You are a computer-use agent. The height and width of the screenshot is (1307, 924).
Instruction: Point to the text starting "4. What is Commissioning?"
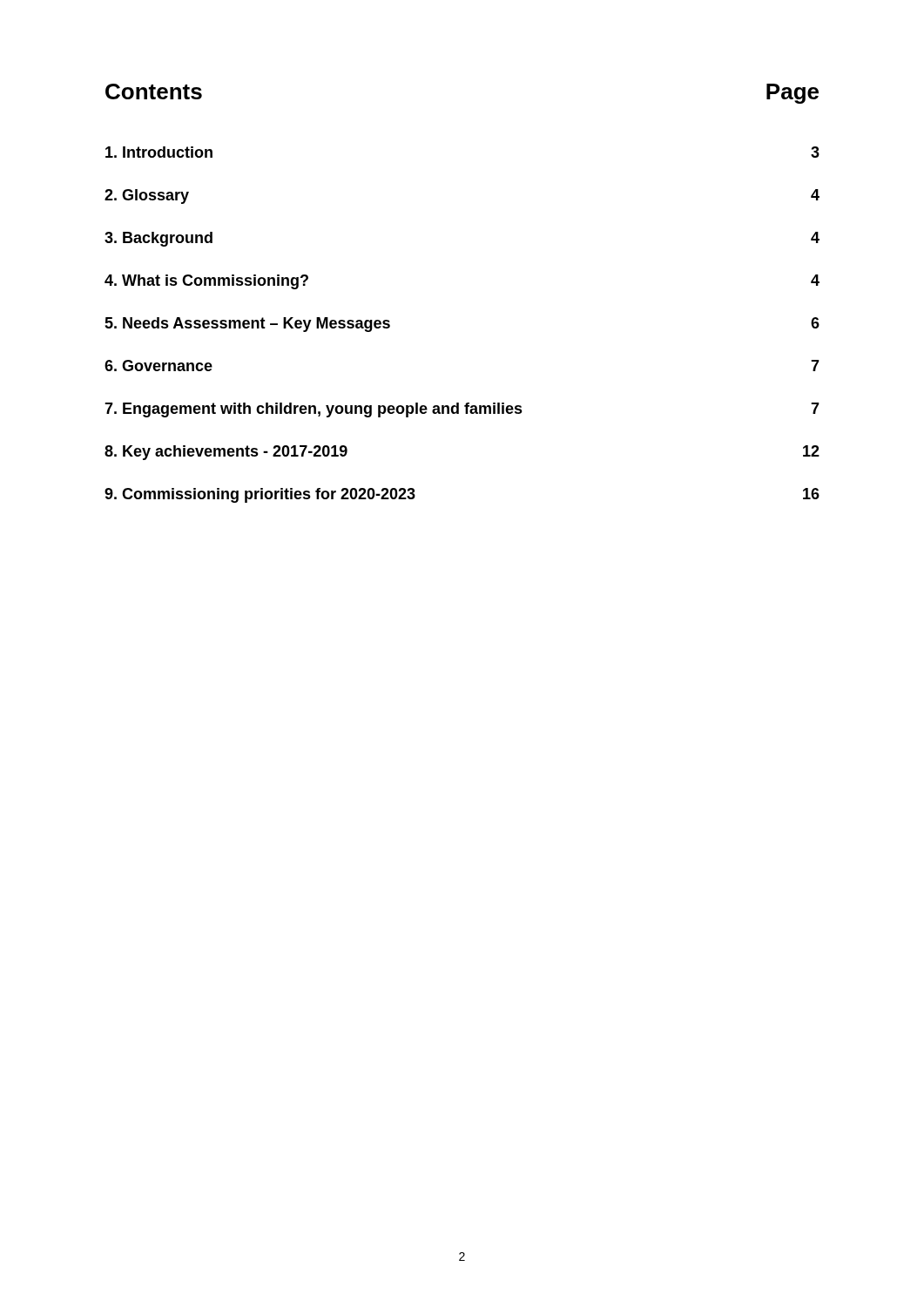point(209,282)
